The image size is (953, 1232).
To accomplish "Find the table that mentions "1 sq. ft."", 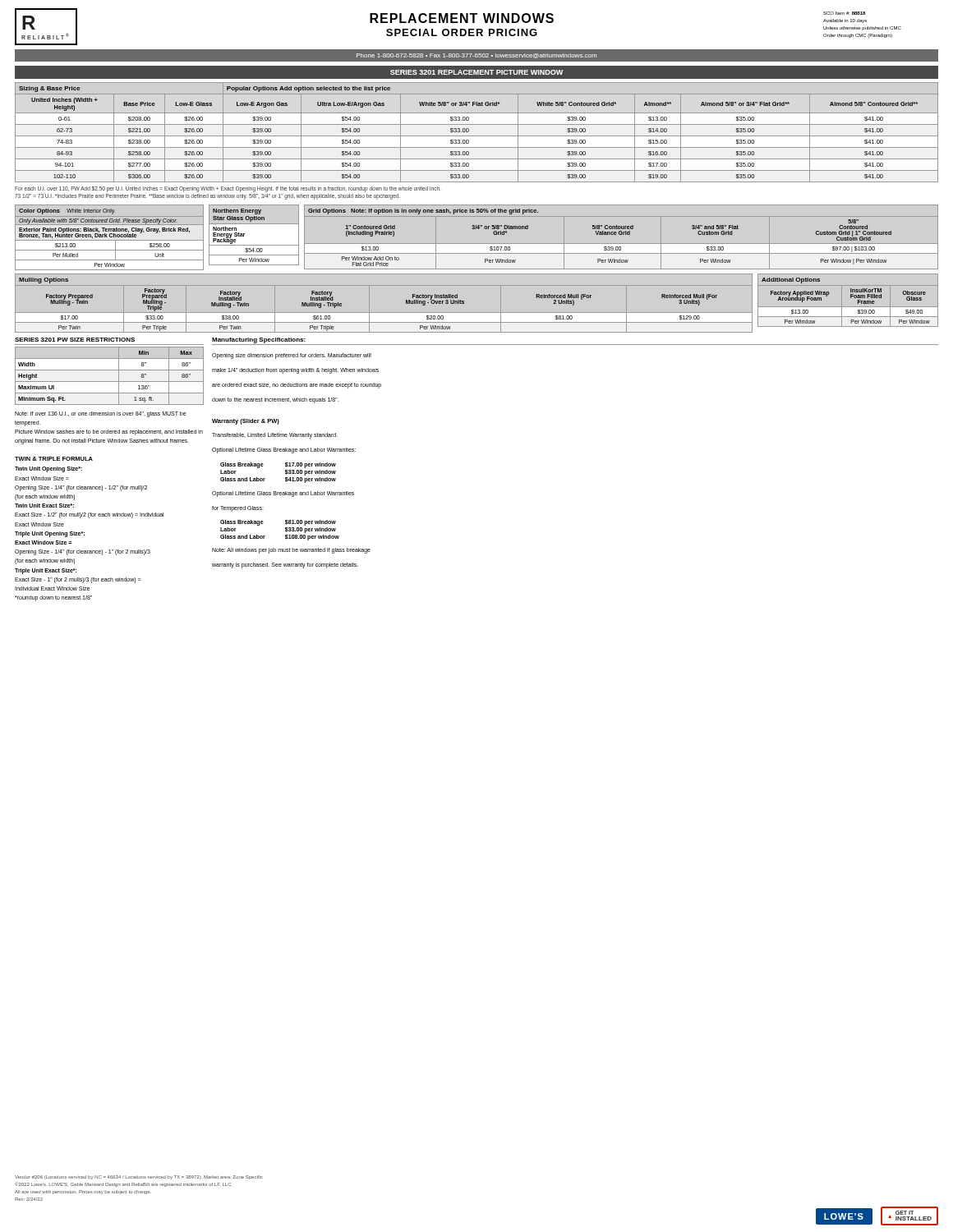I will [109, 375].
